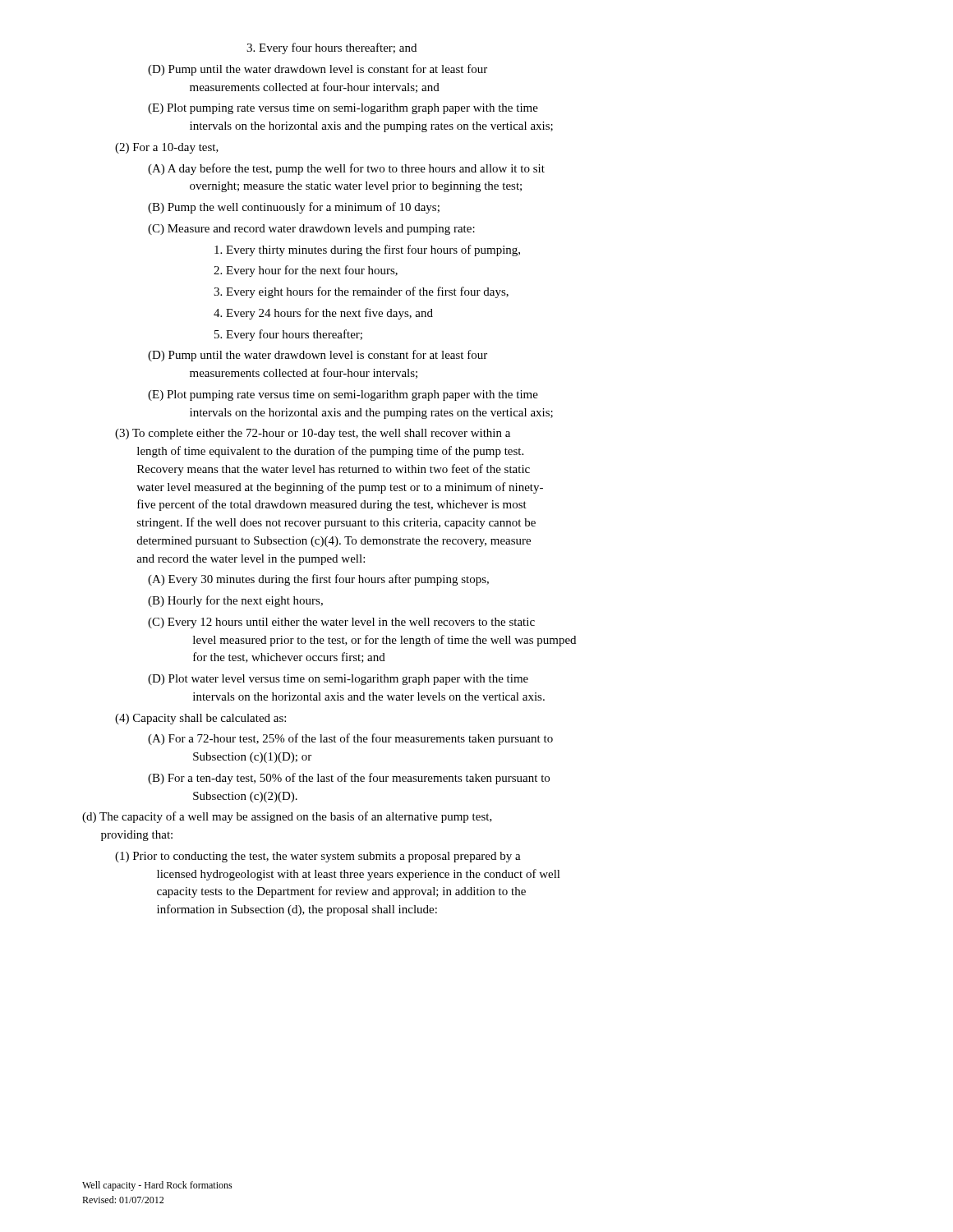Locate the list item that says "(1) Prior to"
The width and height of the screenshot is (953, 1232).
[338, 882]
